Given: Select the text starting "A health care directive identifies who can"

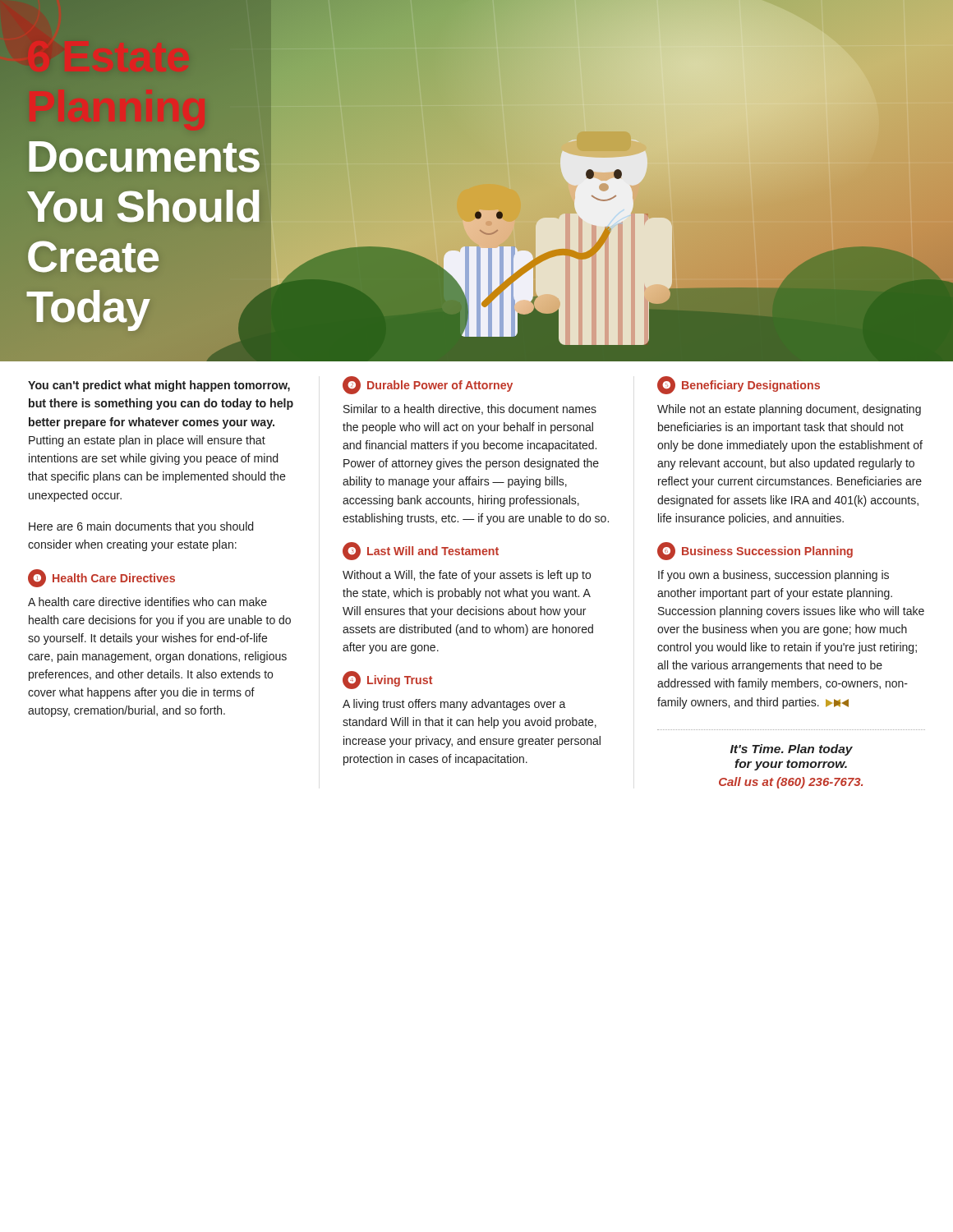Looking at the screenshot, I should click(x=160, y=656).
